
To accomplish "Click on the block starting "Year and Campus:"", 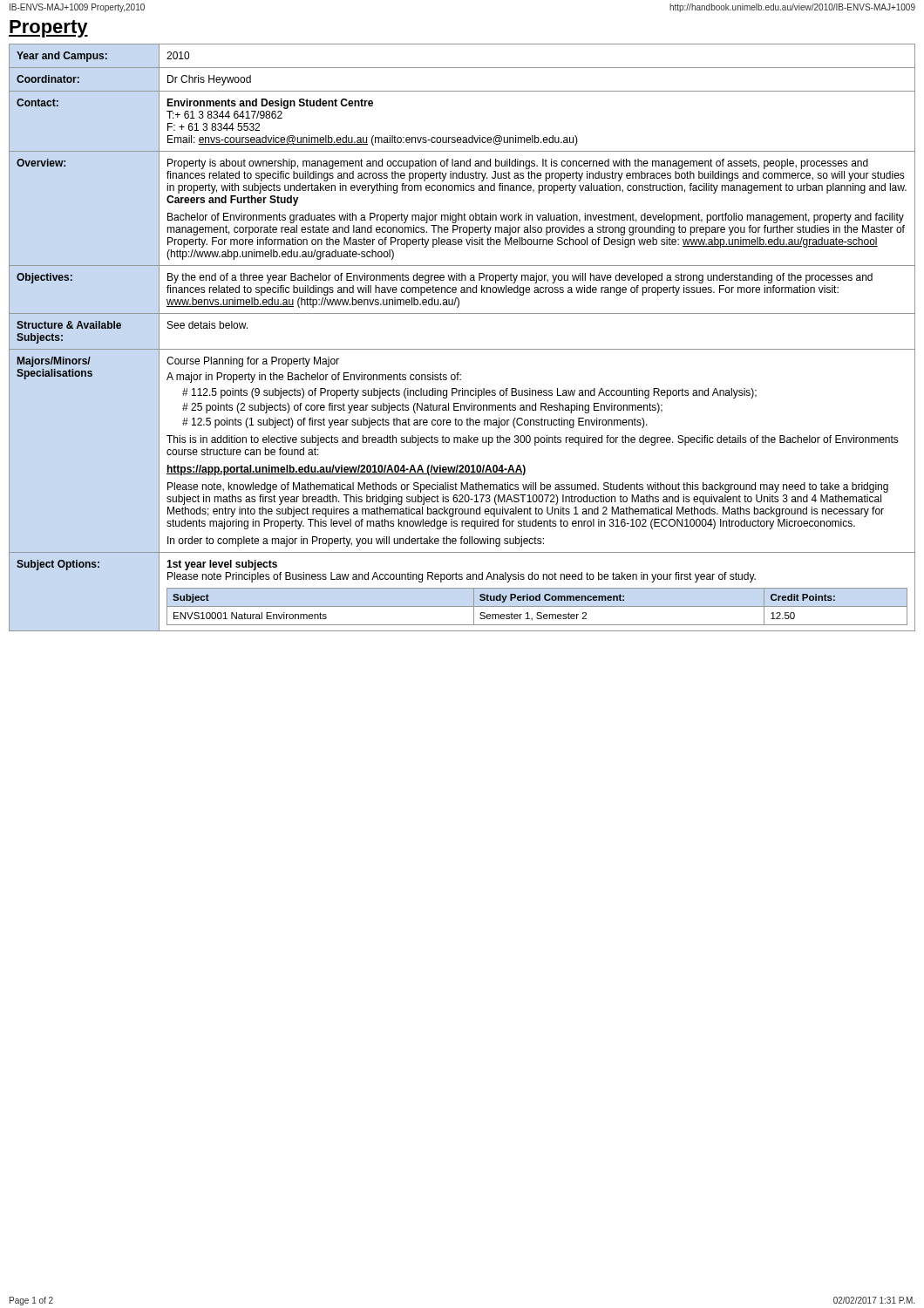I will point(462,56).
